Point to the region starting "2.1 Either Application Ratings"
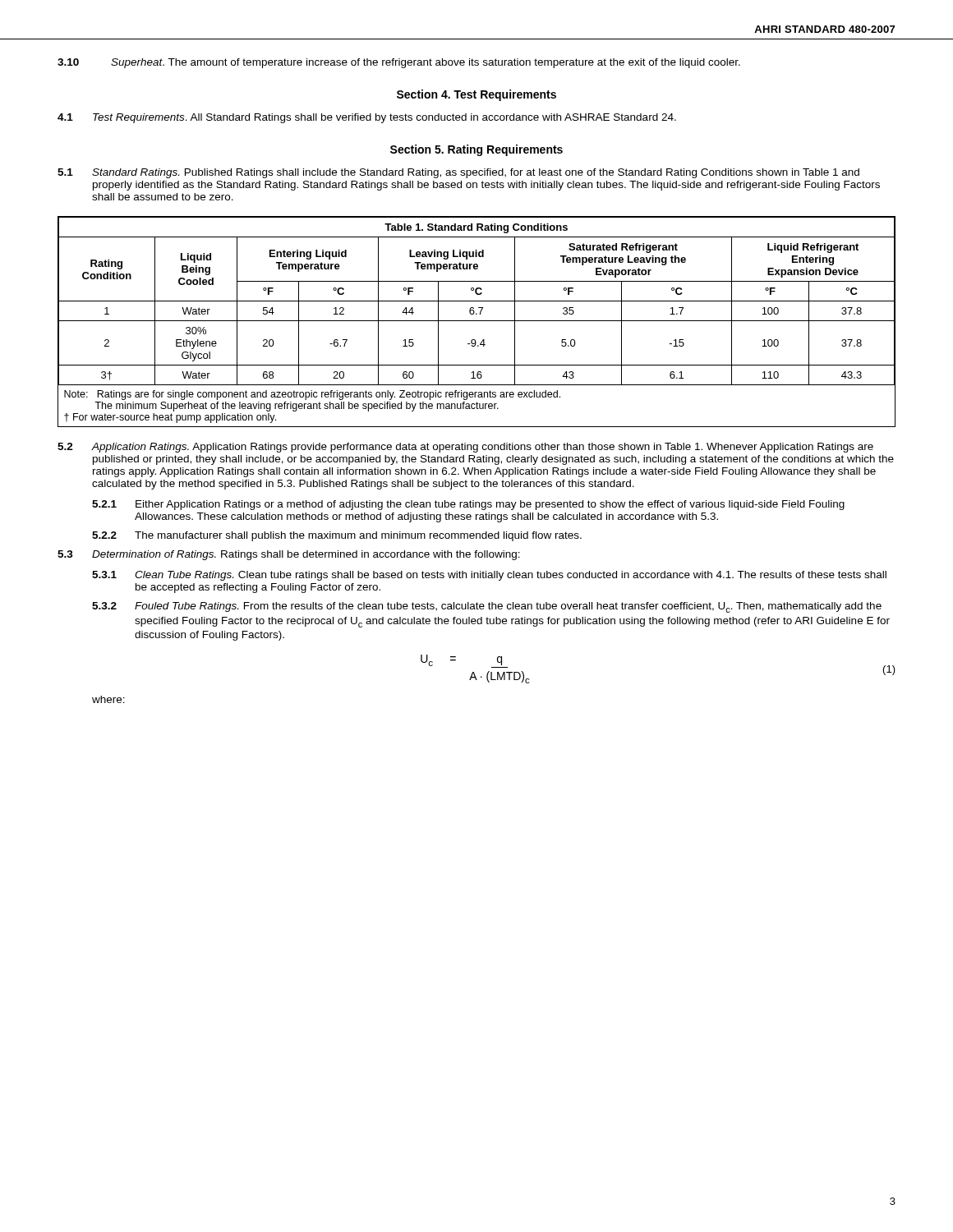 [x=494, y=510]
